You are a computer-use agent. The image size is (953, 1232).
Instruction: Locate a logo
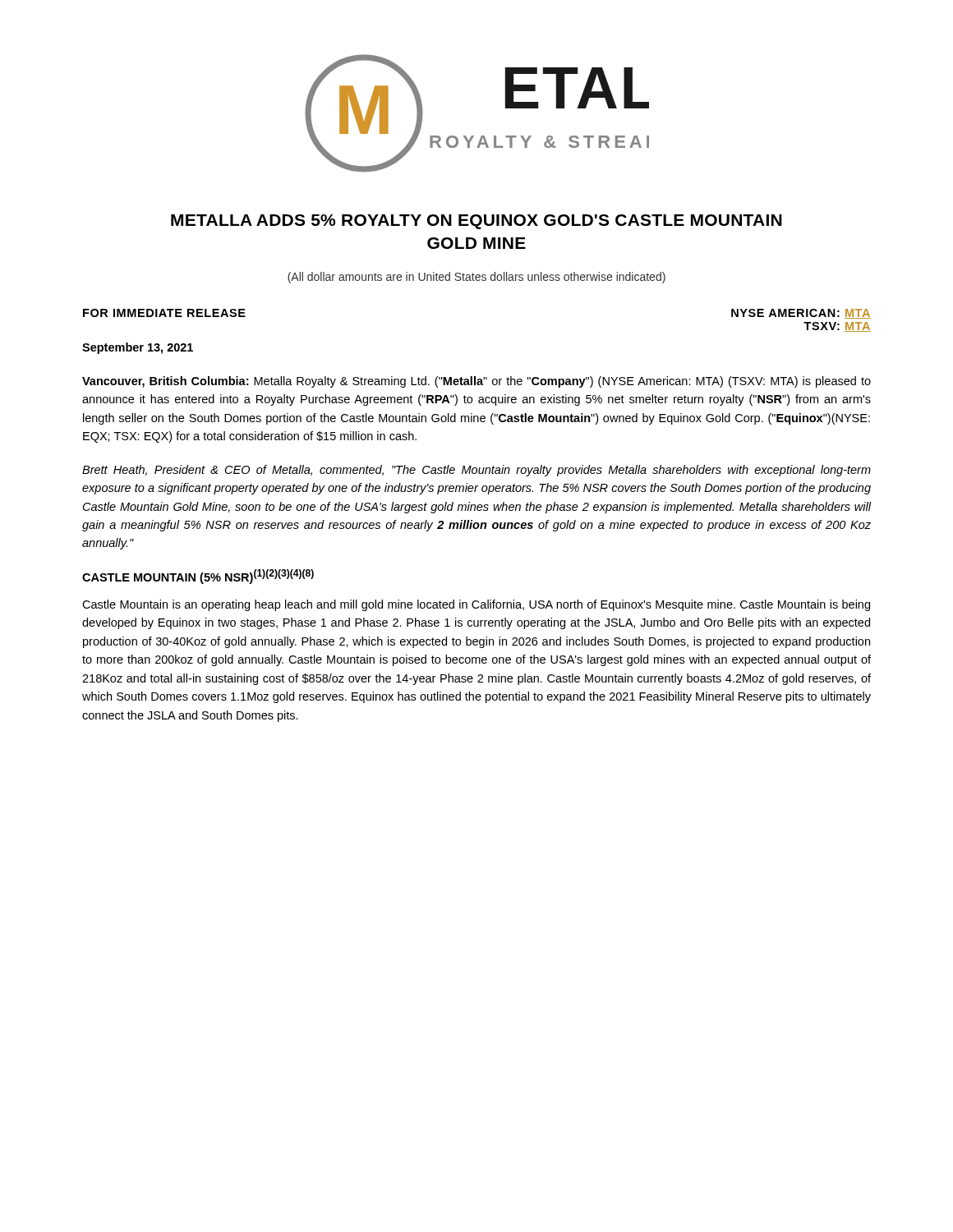tap(476, 117)
